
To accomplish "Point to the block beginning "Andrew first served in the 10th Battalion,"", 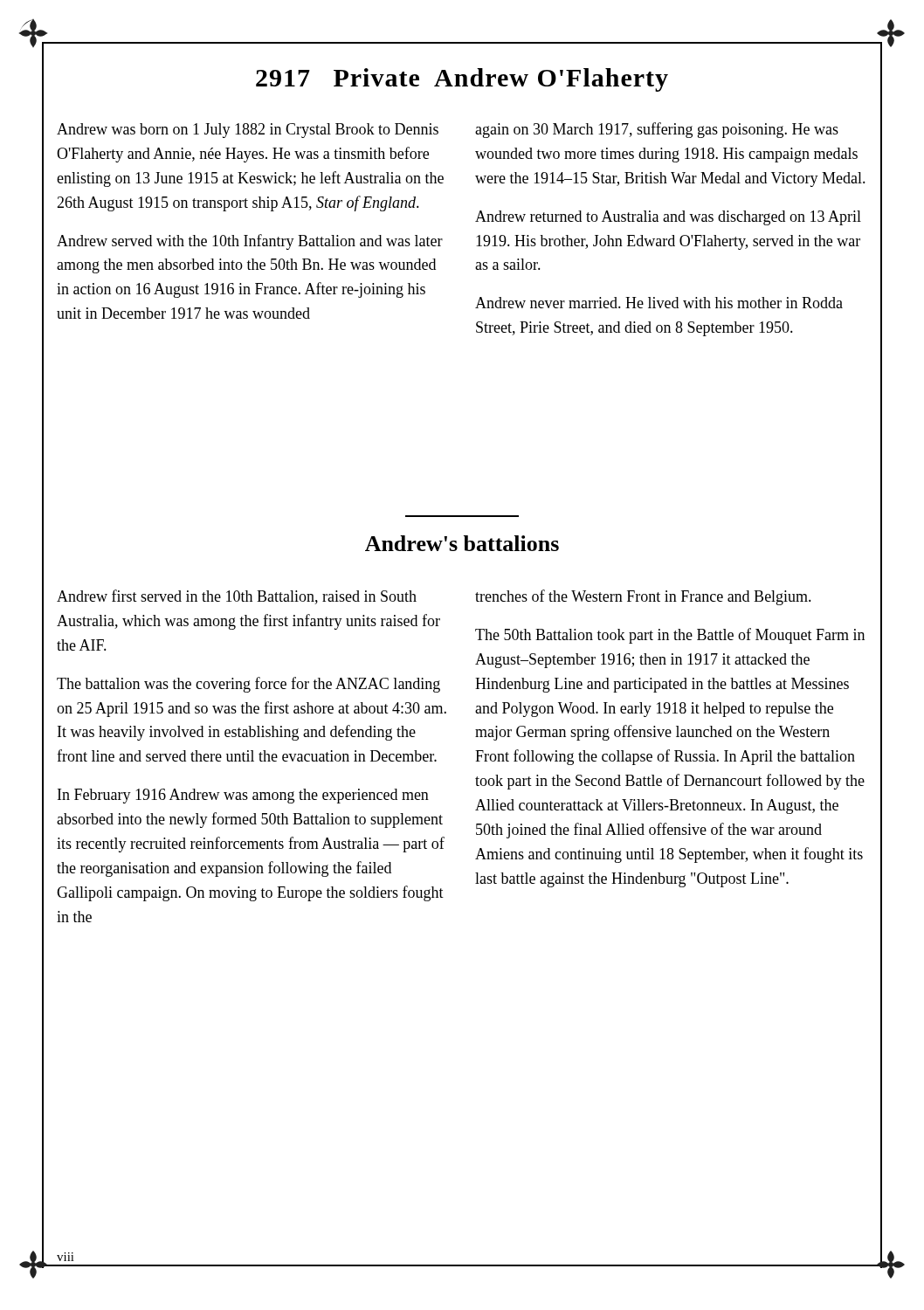I will click(253, 757).
